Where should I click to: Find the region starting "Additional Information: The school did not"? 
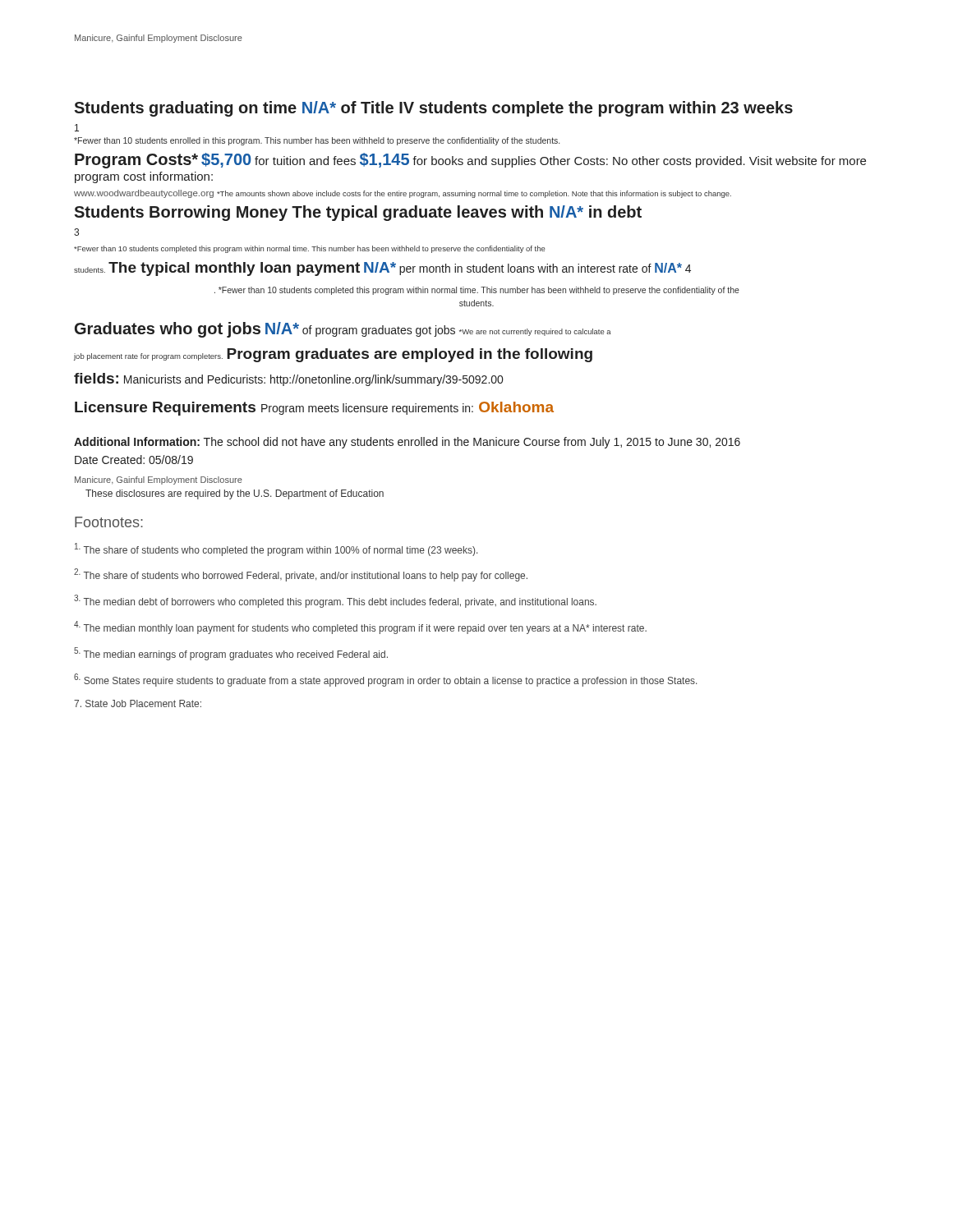407,451
